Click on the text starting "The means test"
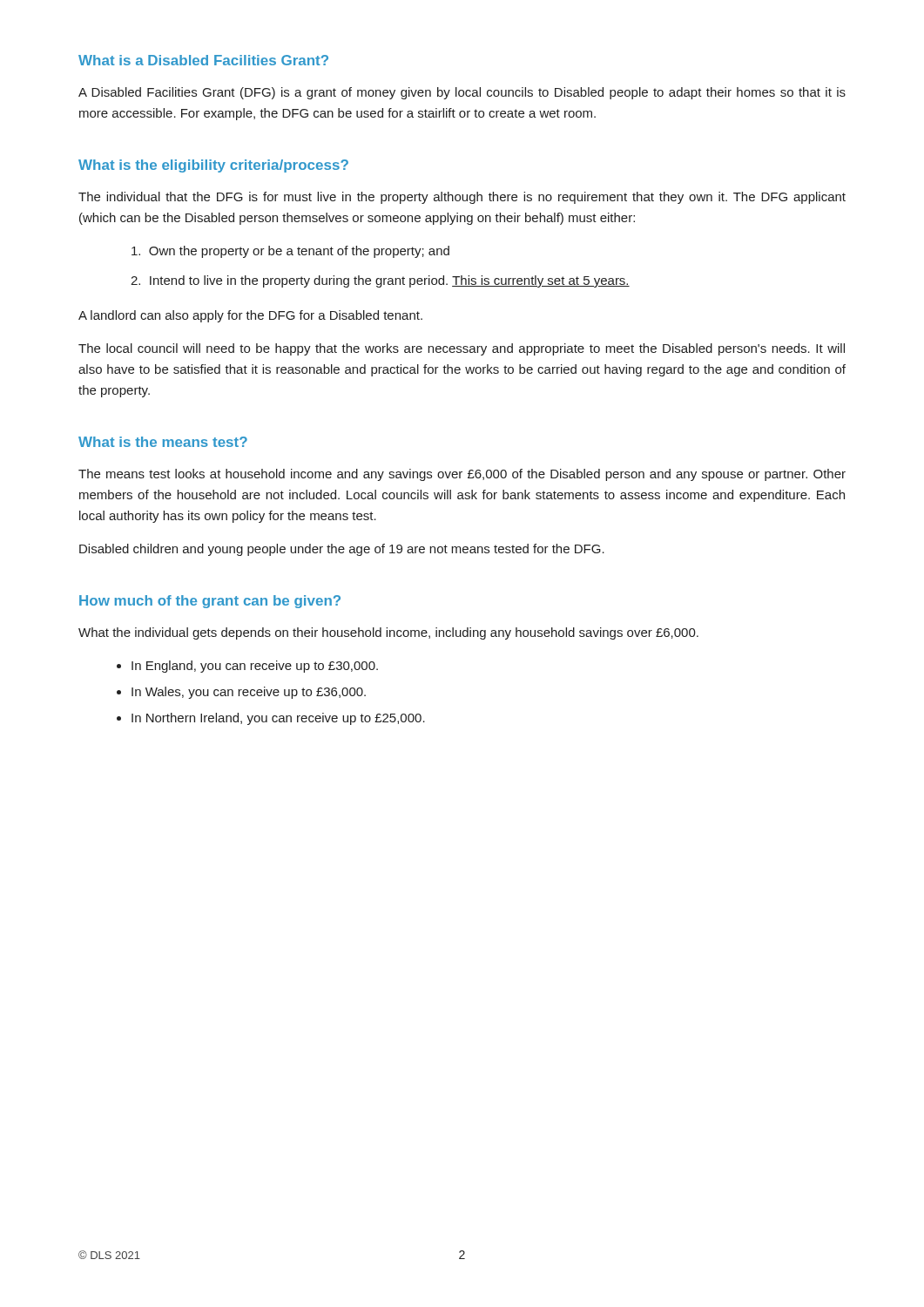Screen dimensions: 1307x924 [x=462, y=495]
